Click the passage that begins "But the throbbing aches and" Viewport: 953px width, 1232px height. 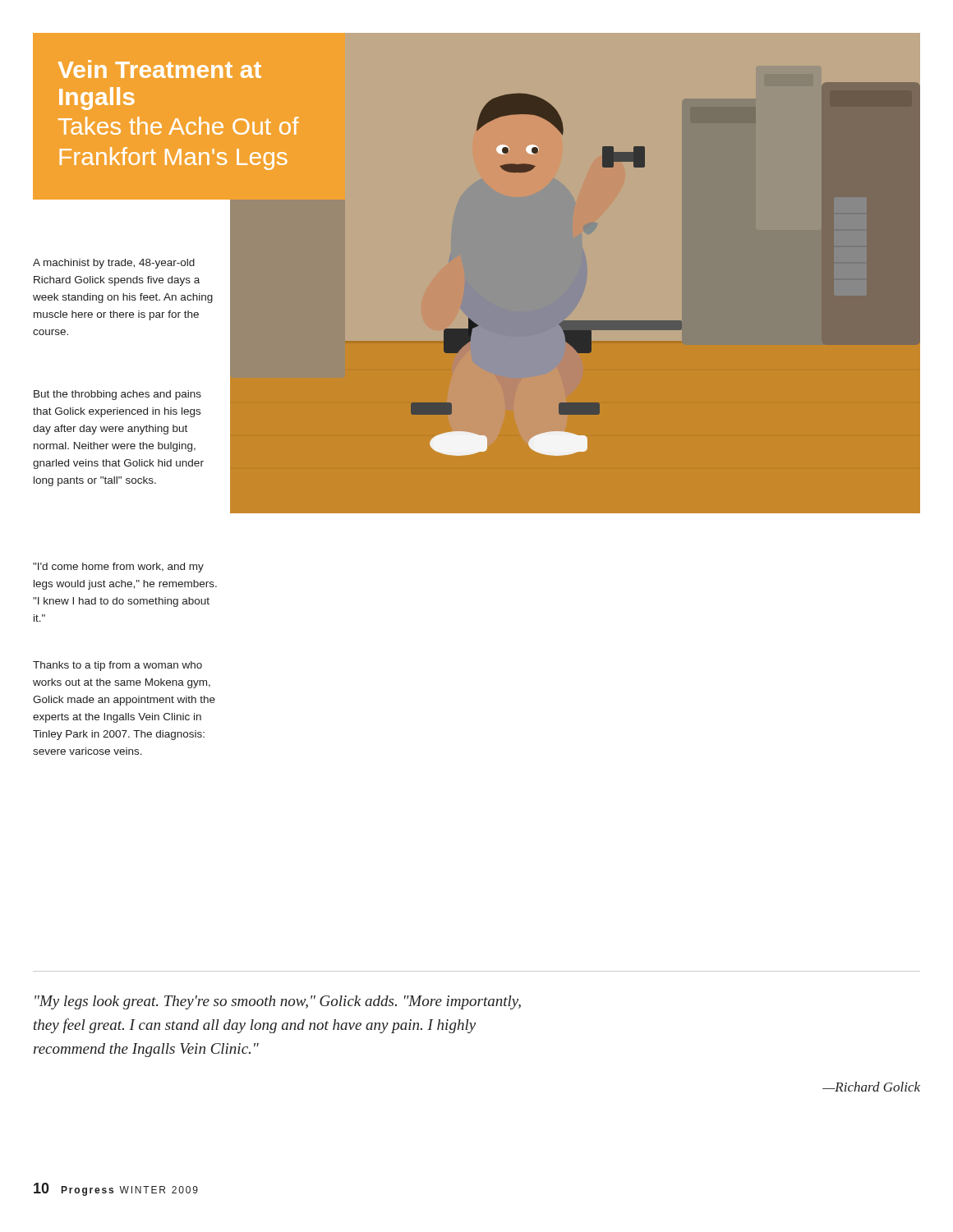click(x=118, y=437)
